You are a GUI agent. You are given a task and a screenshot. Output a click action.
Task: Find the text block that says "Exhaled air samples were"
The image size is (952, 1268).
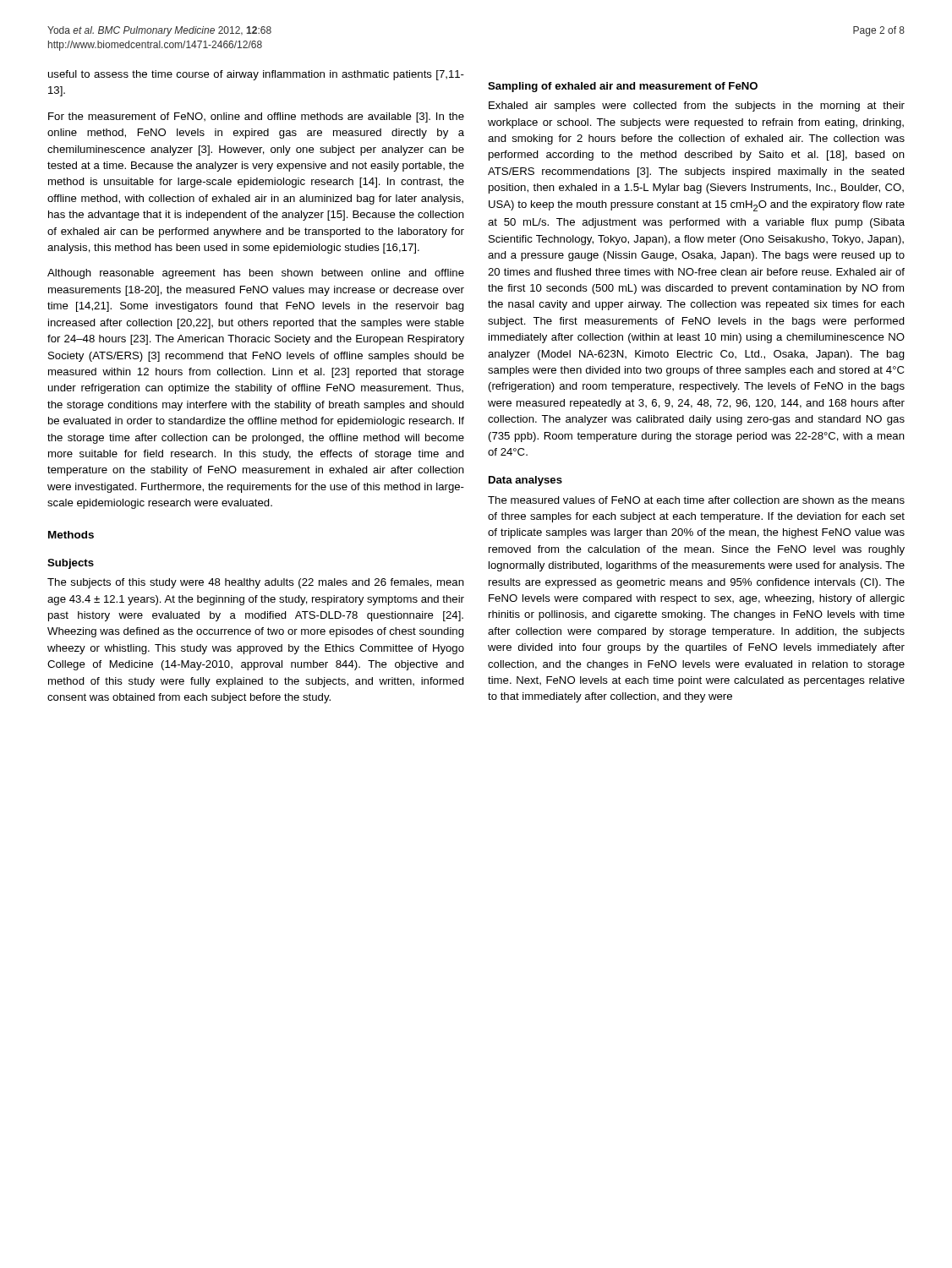tap(696, 279)
